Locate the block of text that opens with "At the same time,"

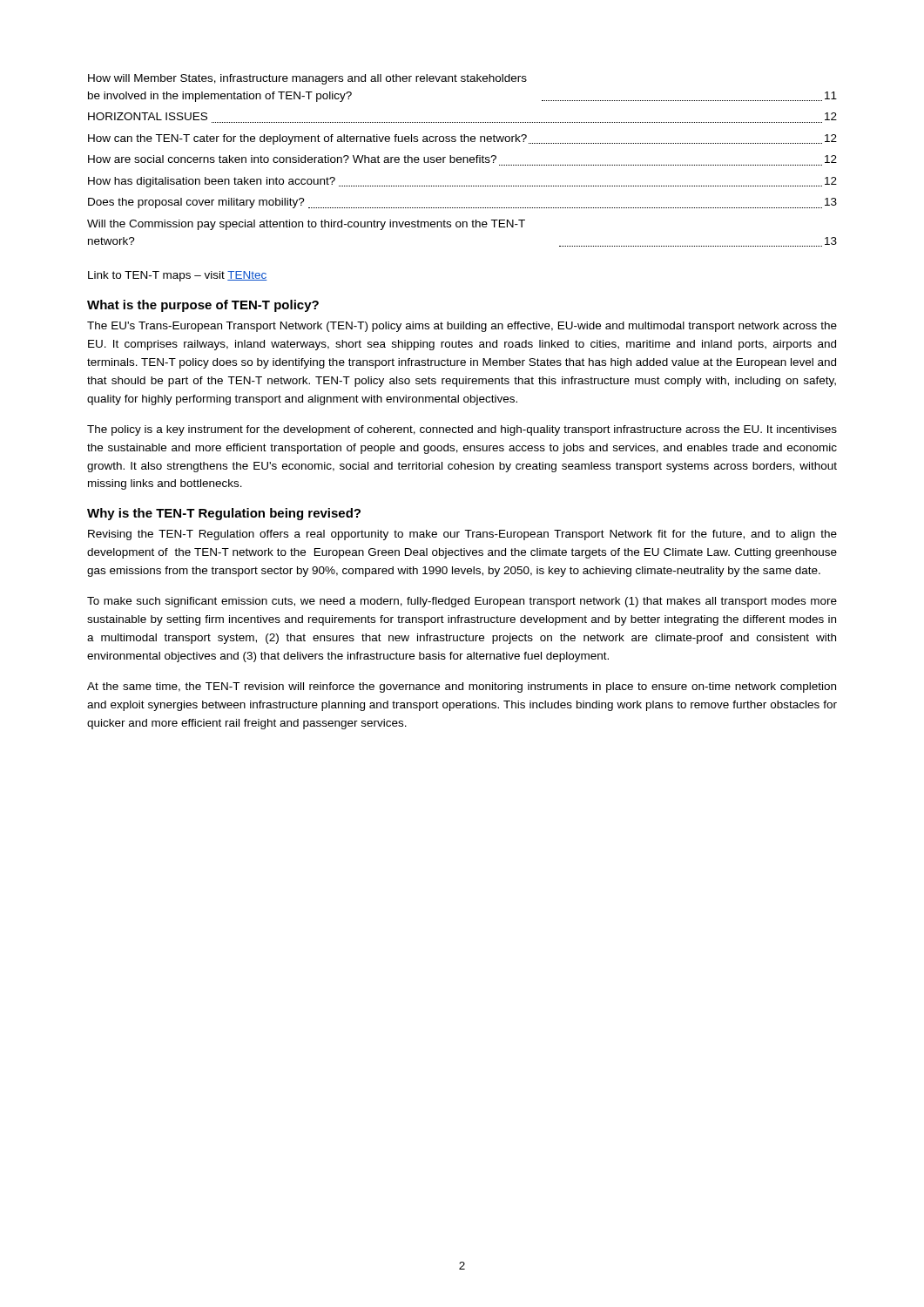[462, 704]
